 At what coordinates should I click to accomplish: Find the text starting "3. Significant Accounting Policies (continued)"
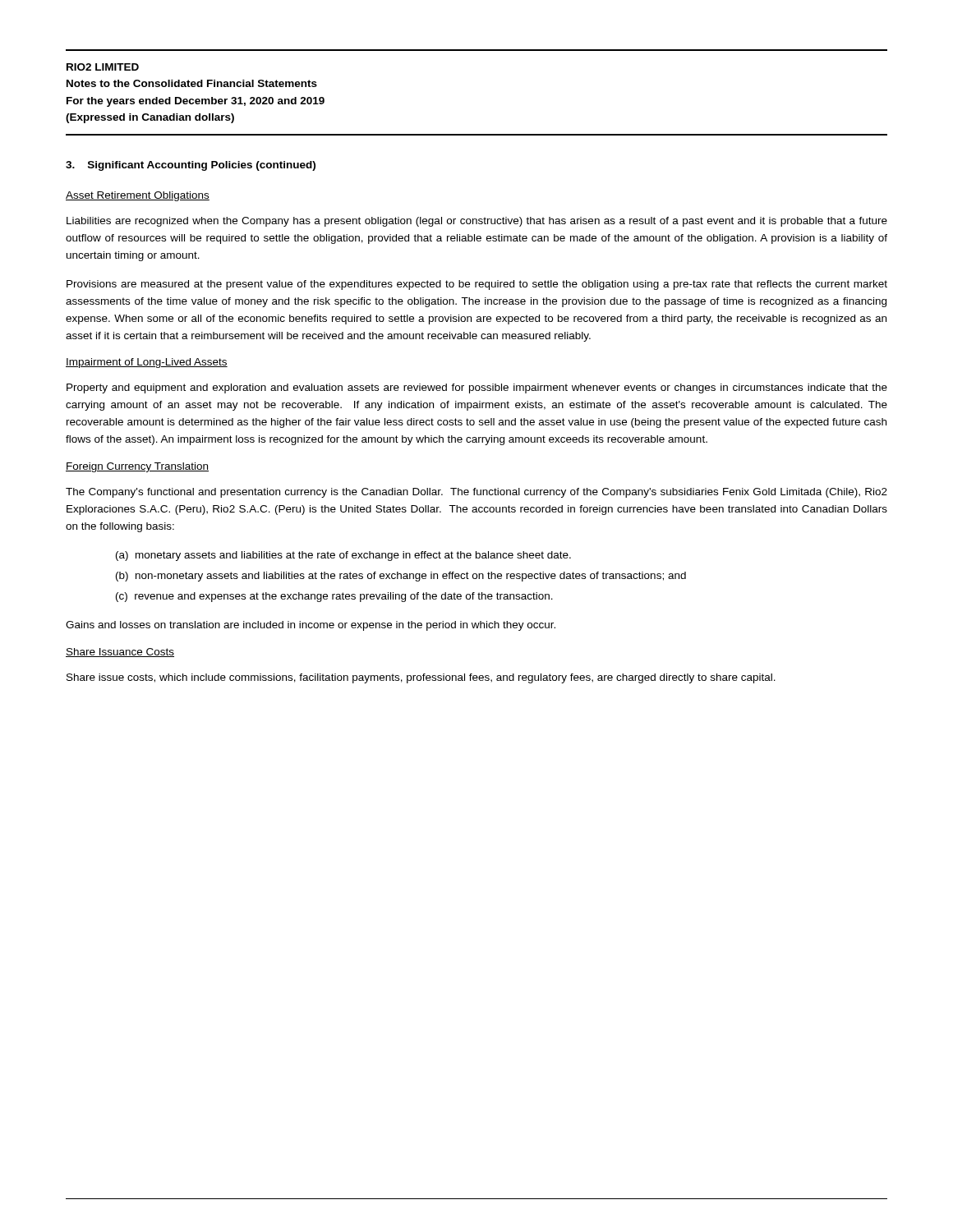click(x=191, y=165)
